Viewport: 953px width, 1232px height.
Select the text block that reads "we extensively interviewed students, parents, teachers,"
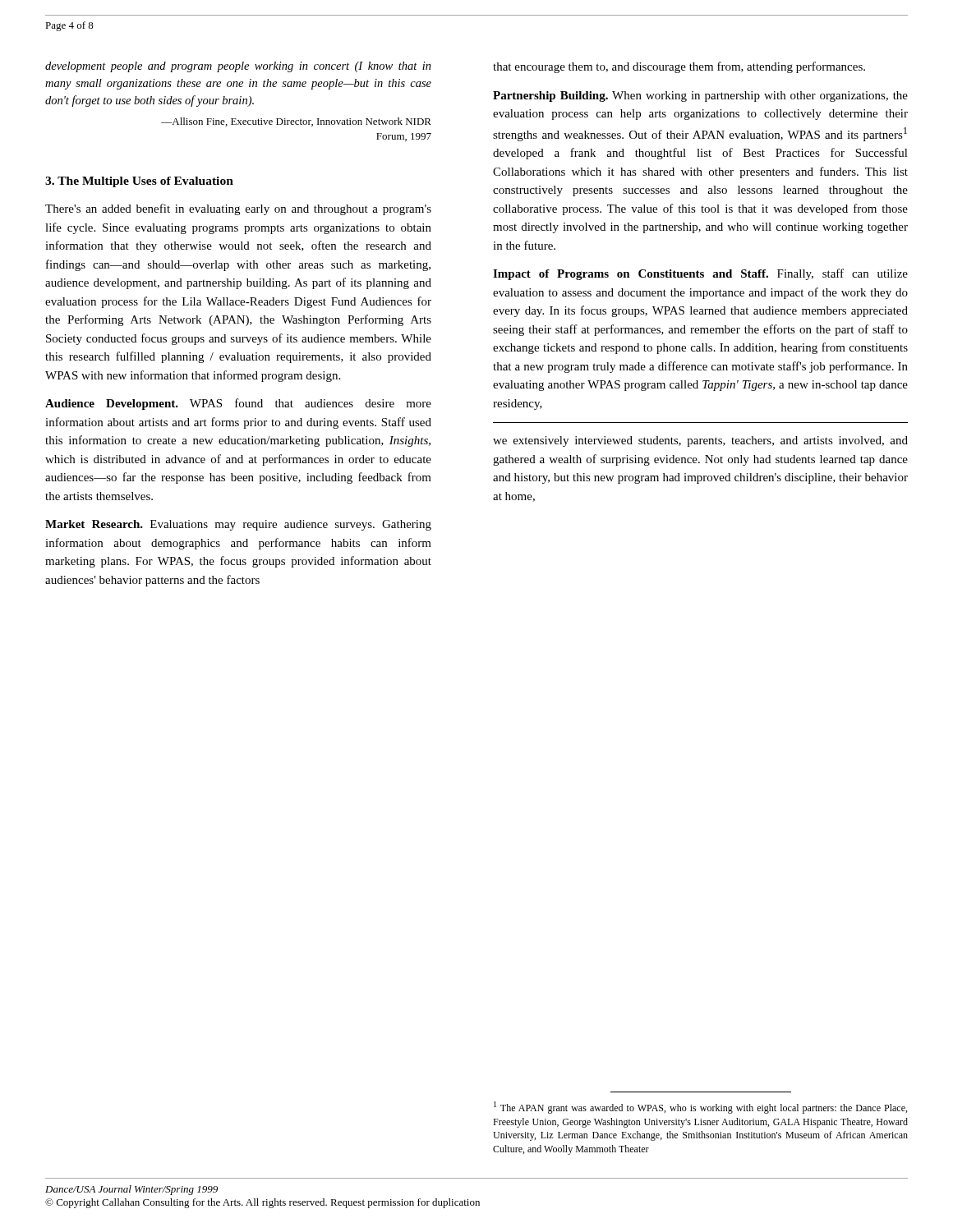coord(700,468)
